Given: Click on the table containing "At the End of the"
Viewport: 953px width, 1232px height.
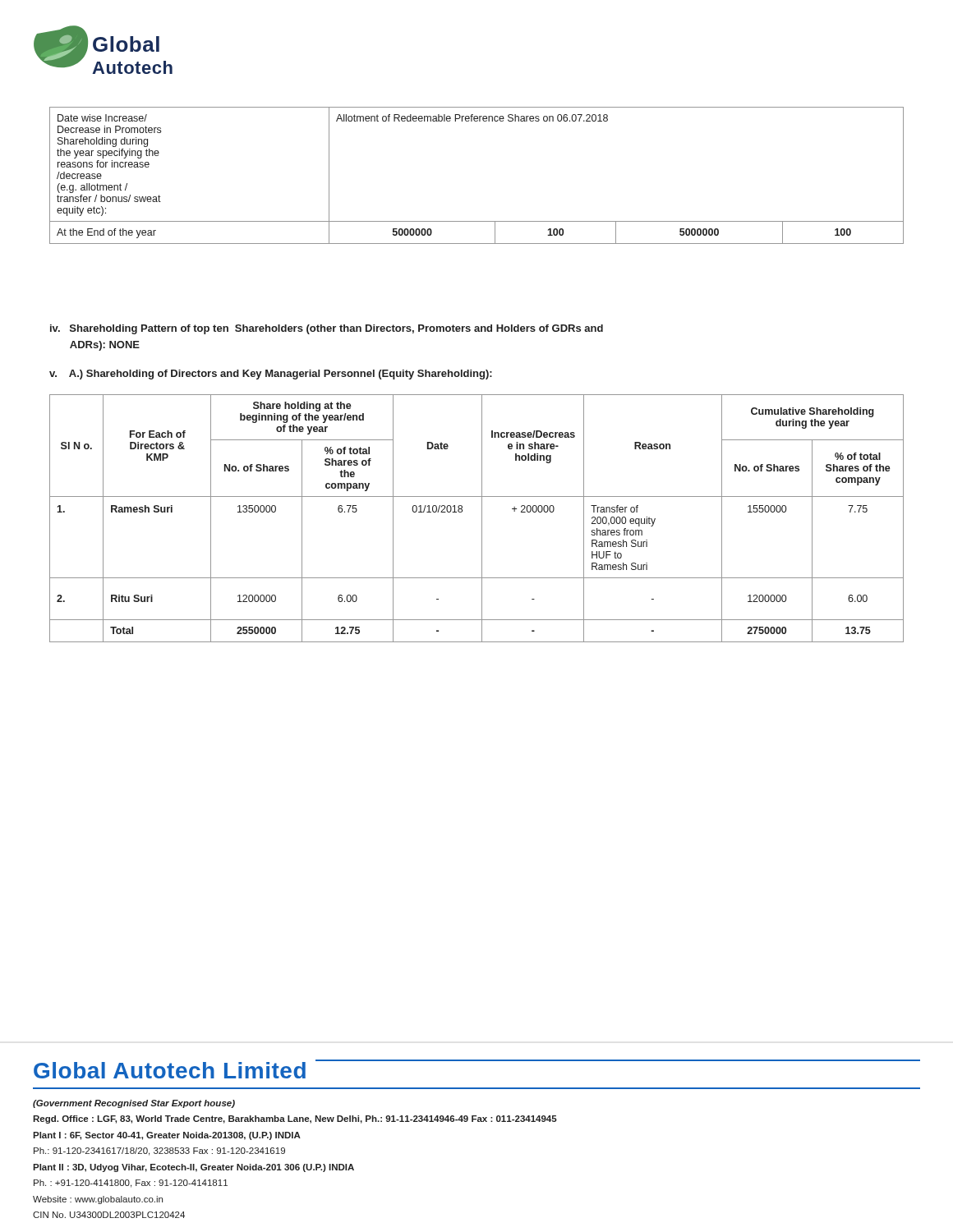Looking at the screenshot, I should (476, 175).
